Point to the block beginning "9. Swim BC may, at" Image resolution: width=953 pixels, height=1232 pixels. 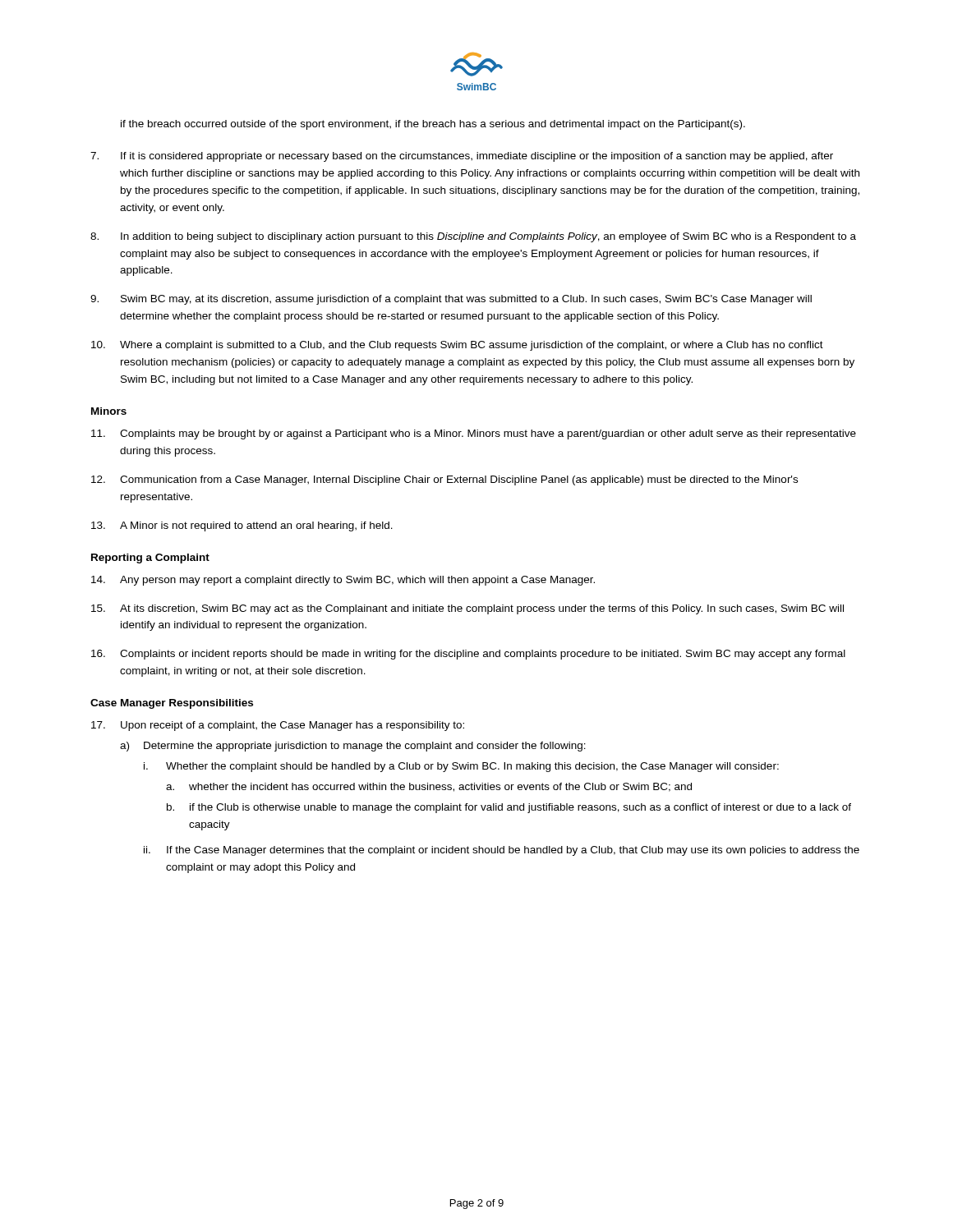pyautogui.click(x=476, y=308)
